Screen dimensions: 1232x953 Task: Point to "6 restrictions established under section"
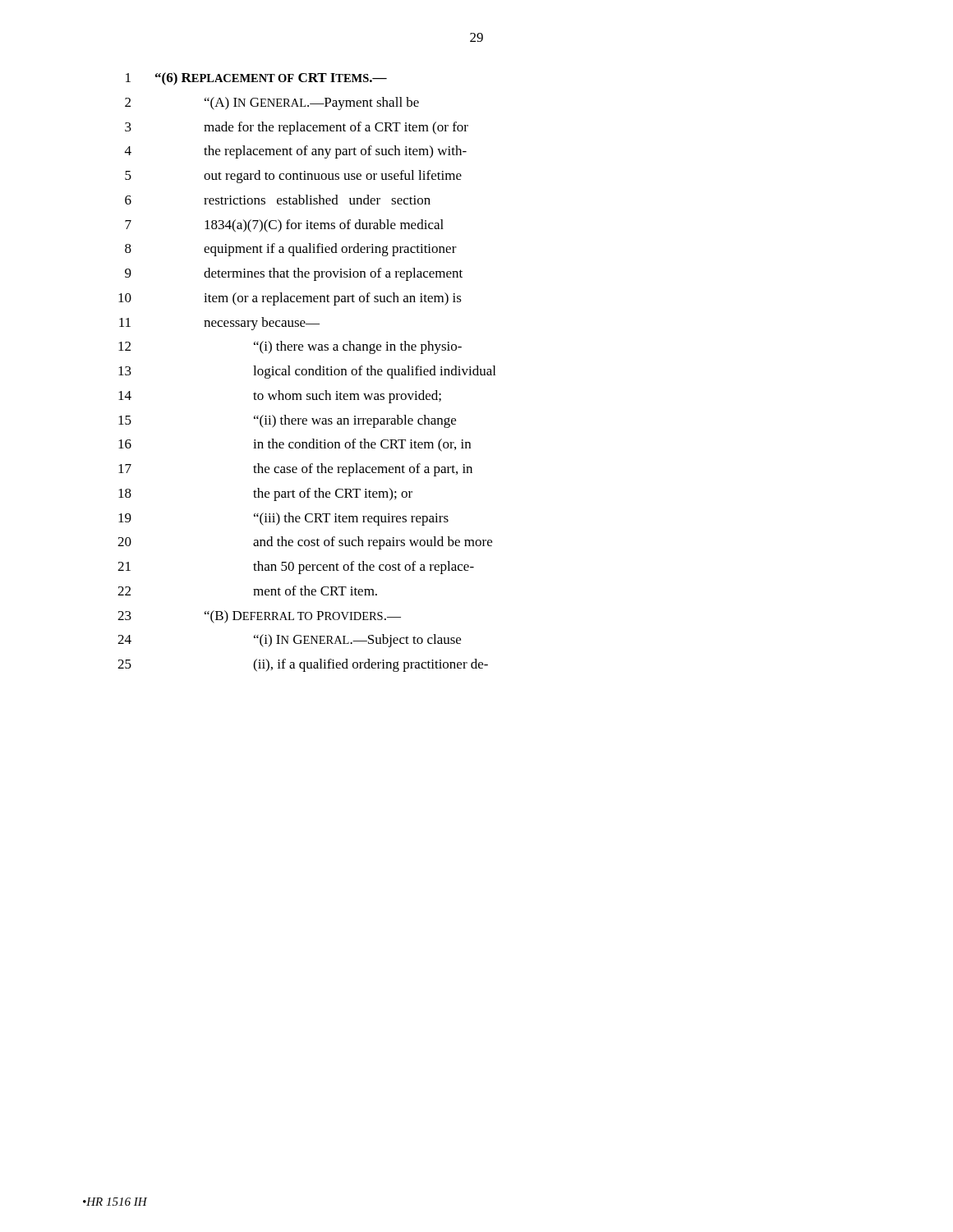(x=278, y=200)
